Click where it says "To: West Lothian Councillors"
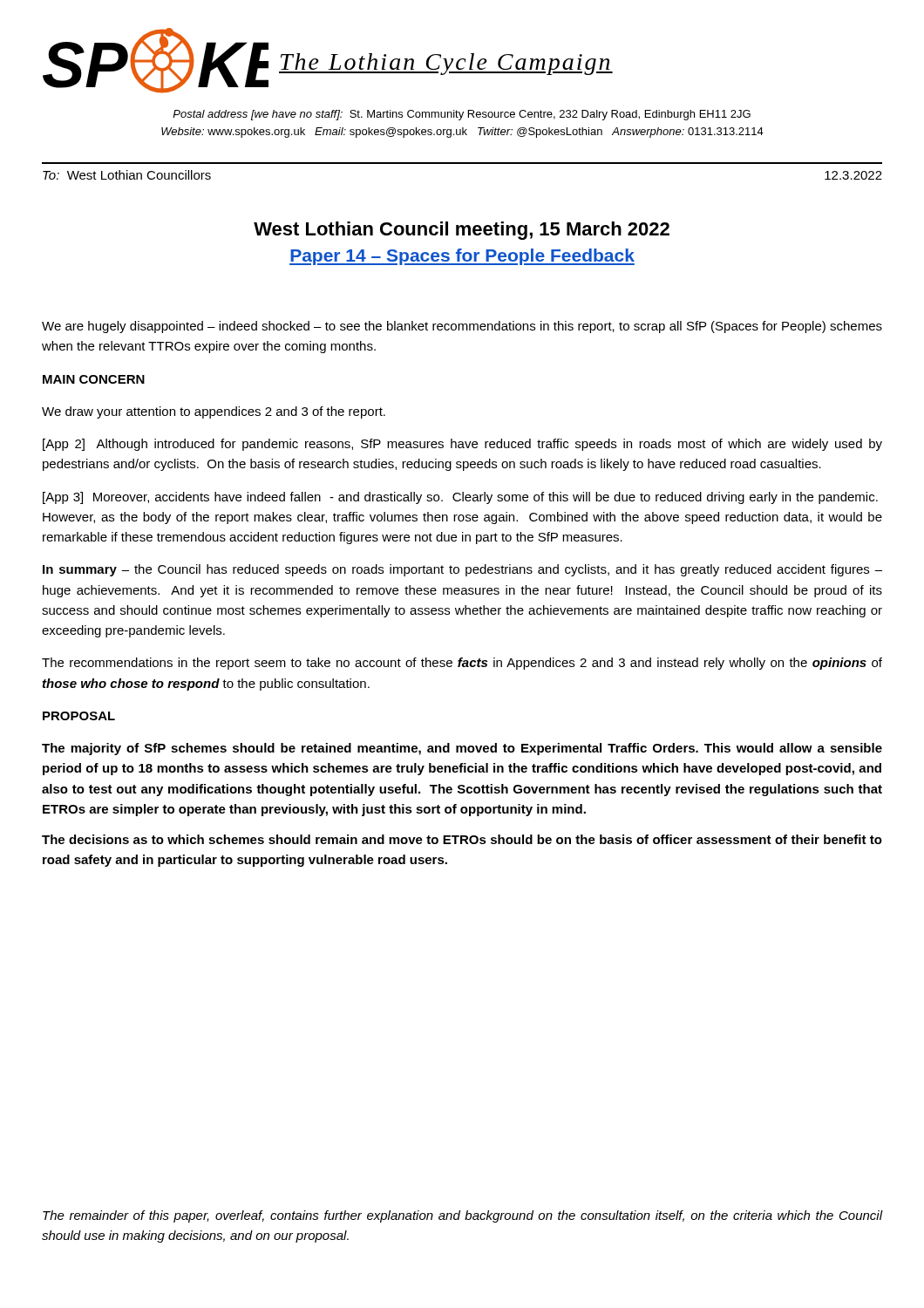The width and height of the screenshot is (924, 1308). click(x=127, y=175)
